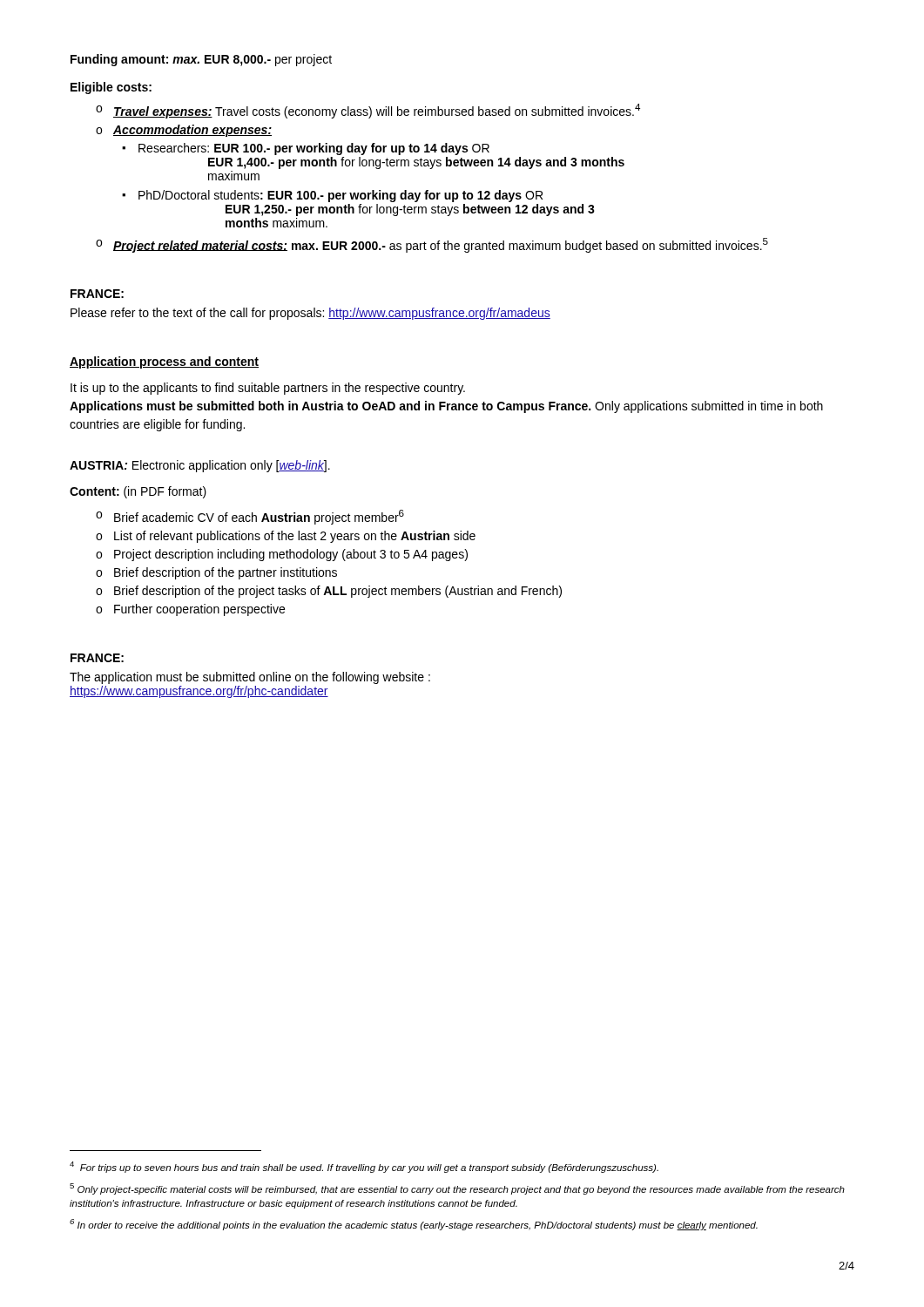Screen dimensions: 1307x924
Task: Point to the text starting "Application process and content"
Action: (x=164, y=362)
